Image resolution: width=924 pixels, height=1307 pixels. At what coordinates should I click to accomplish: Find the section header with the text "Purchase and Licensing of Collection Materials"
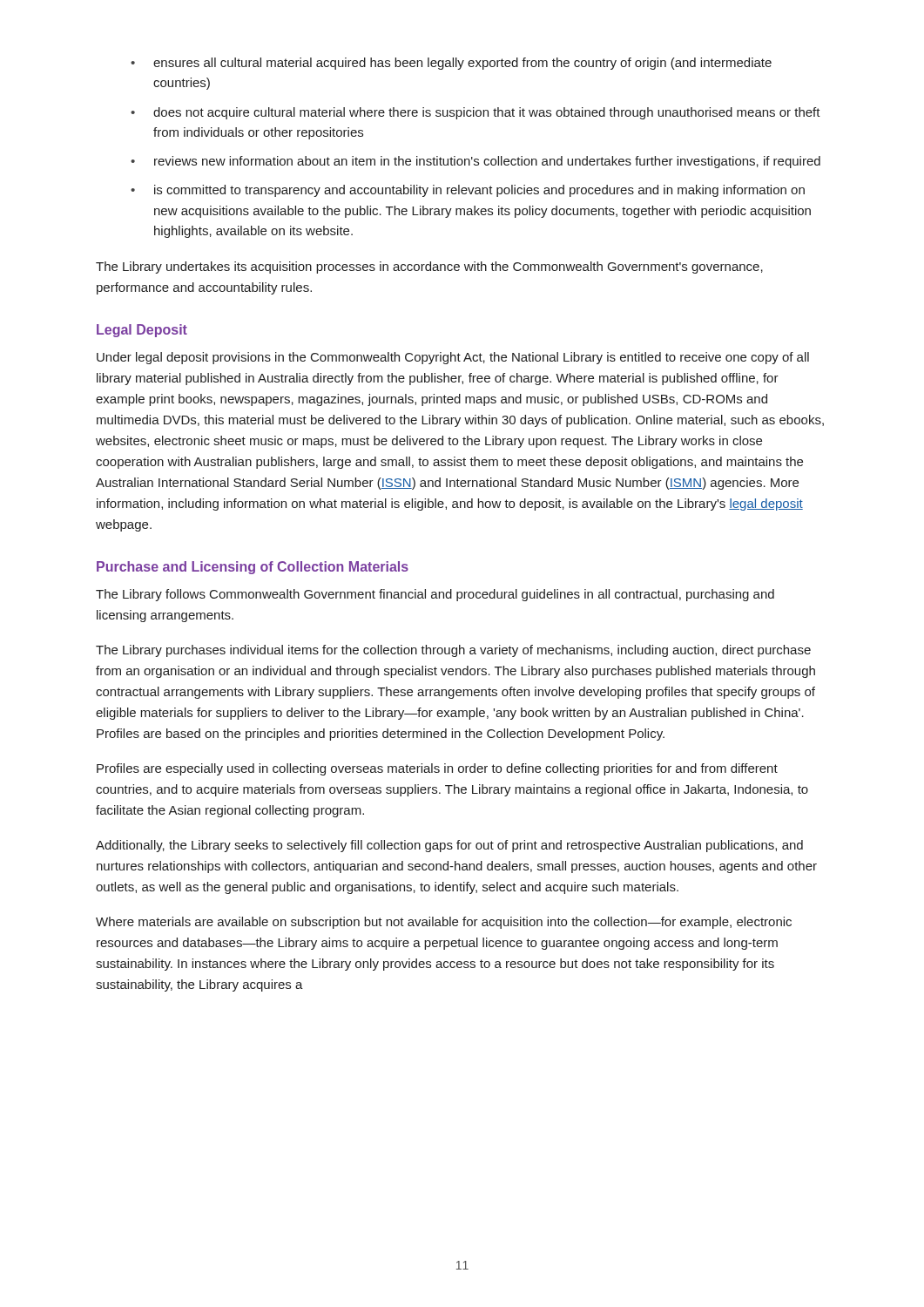[x=252, y=567]
